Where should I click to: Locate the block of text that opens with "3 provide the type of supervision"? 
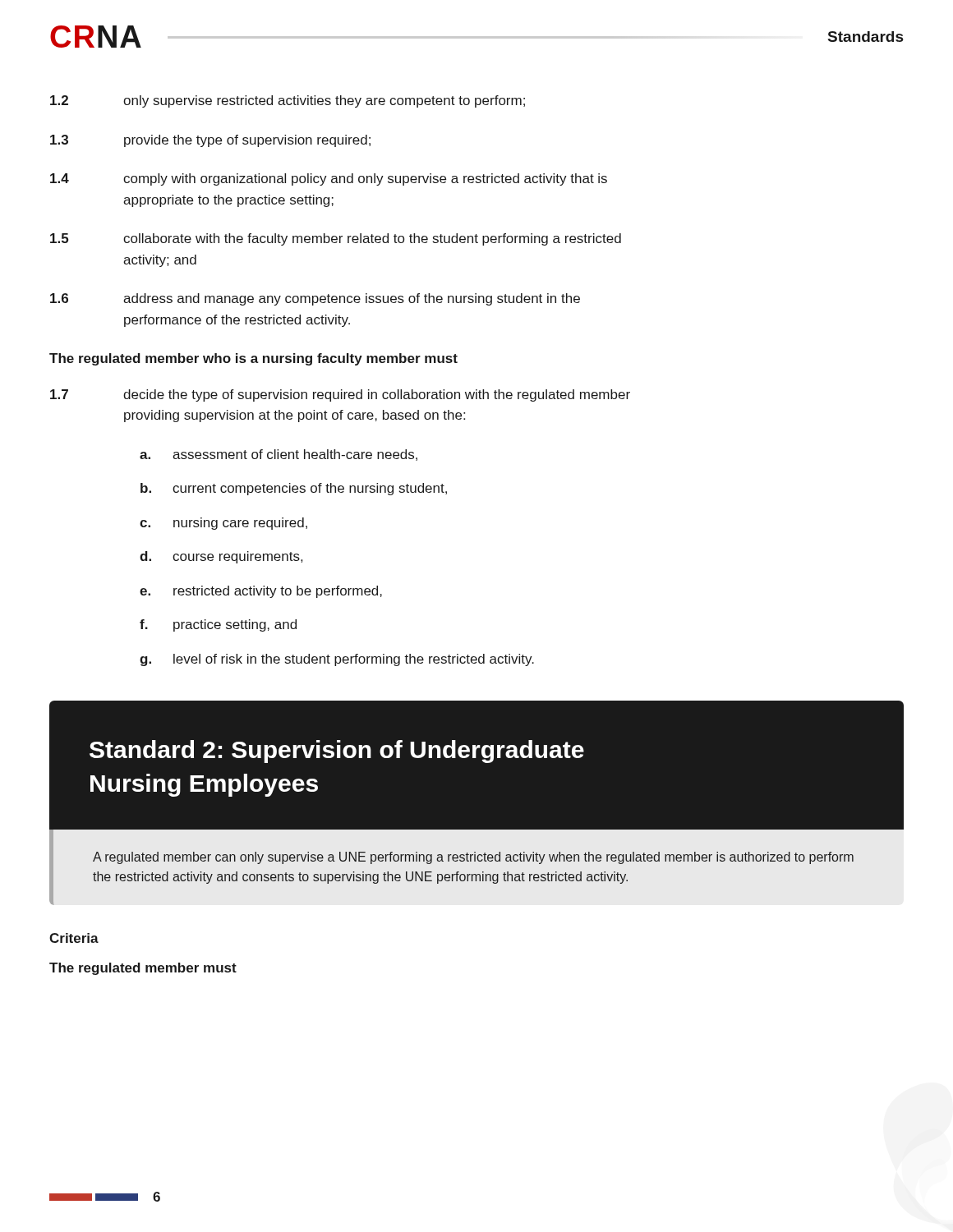[210, 141]
